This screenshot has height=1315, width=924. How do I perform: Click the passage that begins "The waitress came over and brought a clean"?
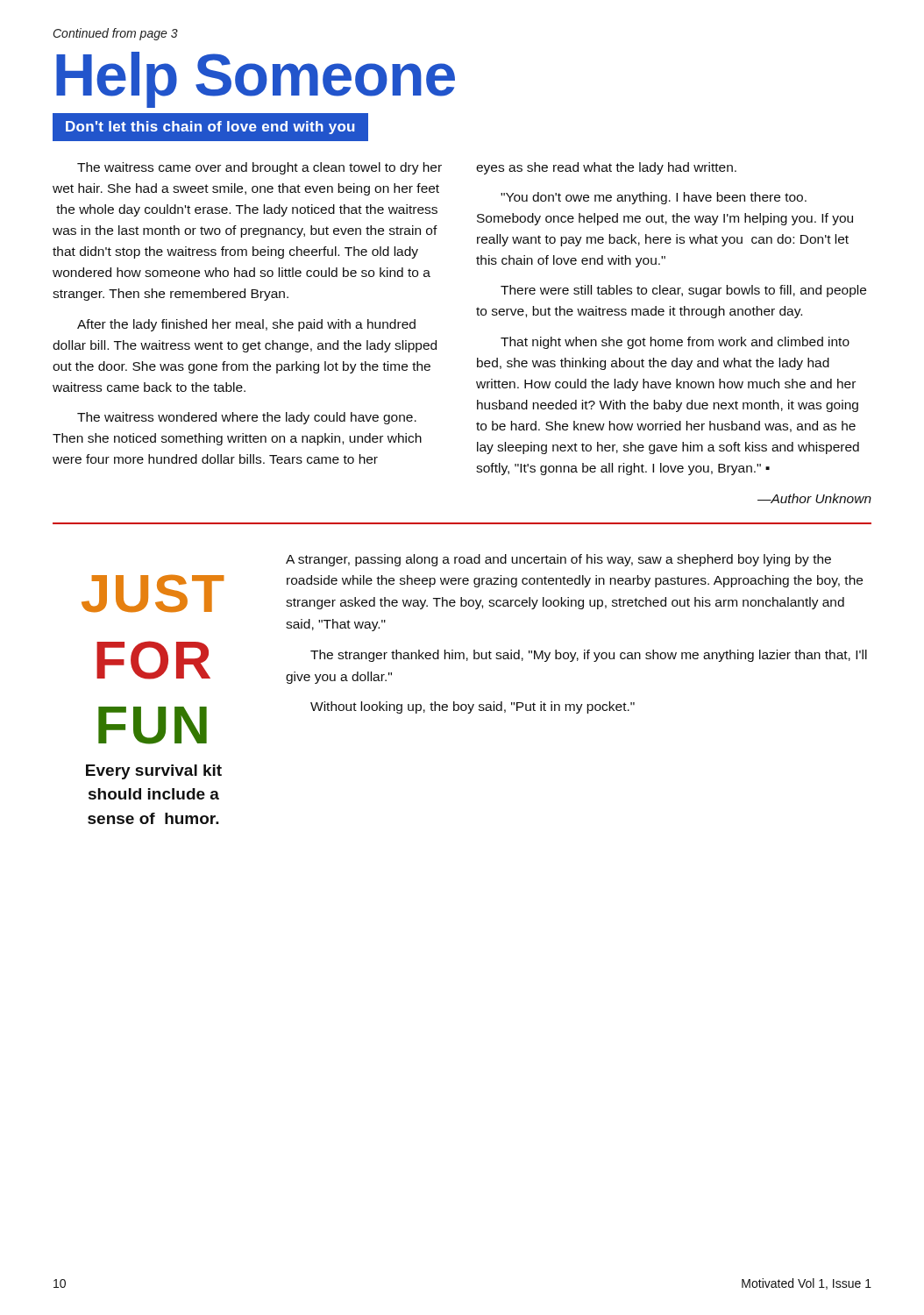click(x=250, y=313)
